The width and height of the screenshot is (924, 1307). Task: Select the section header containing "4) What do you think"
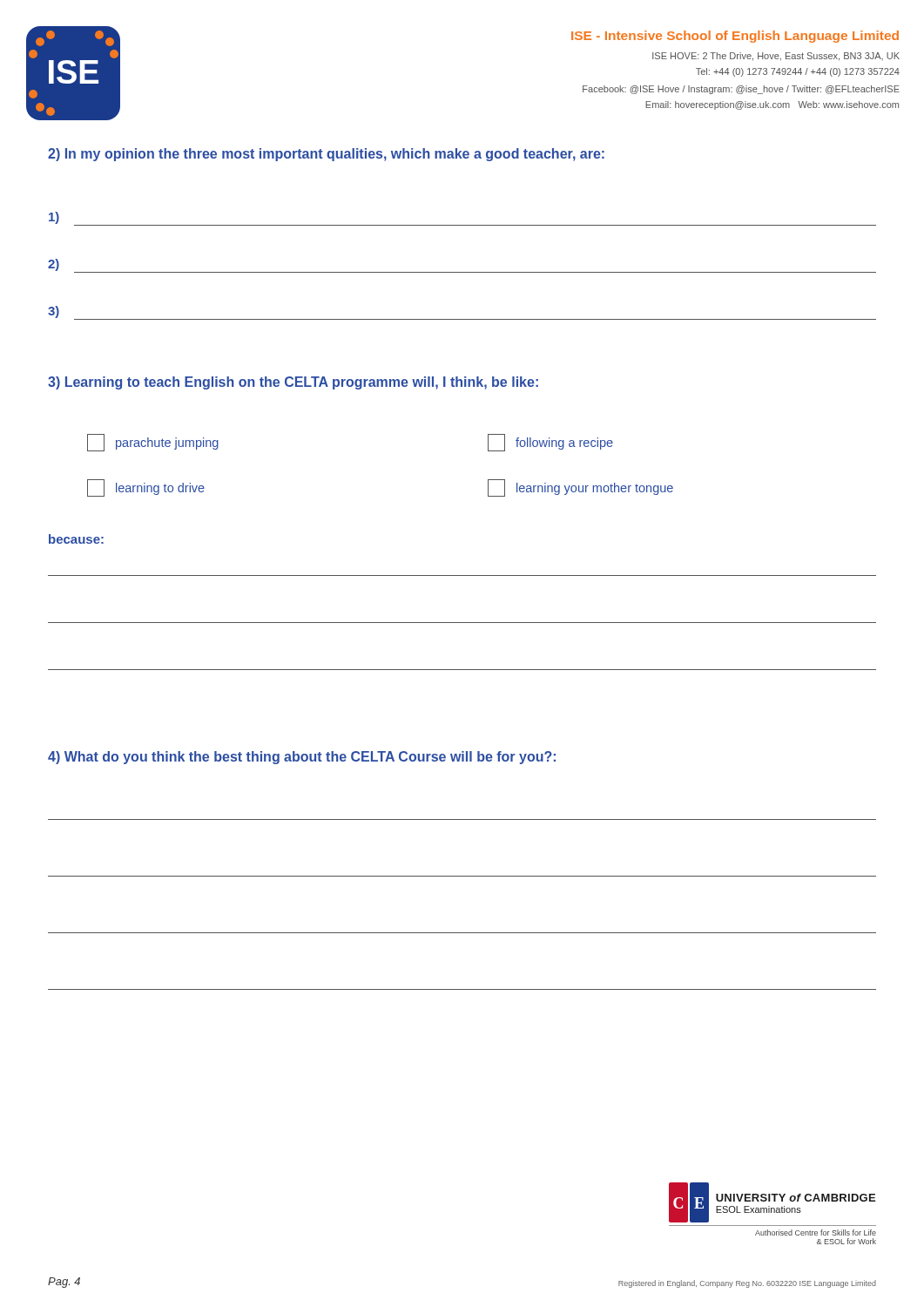302,757
